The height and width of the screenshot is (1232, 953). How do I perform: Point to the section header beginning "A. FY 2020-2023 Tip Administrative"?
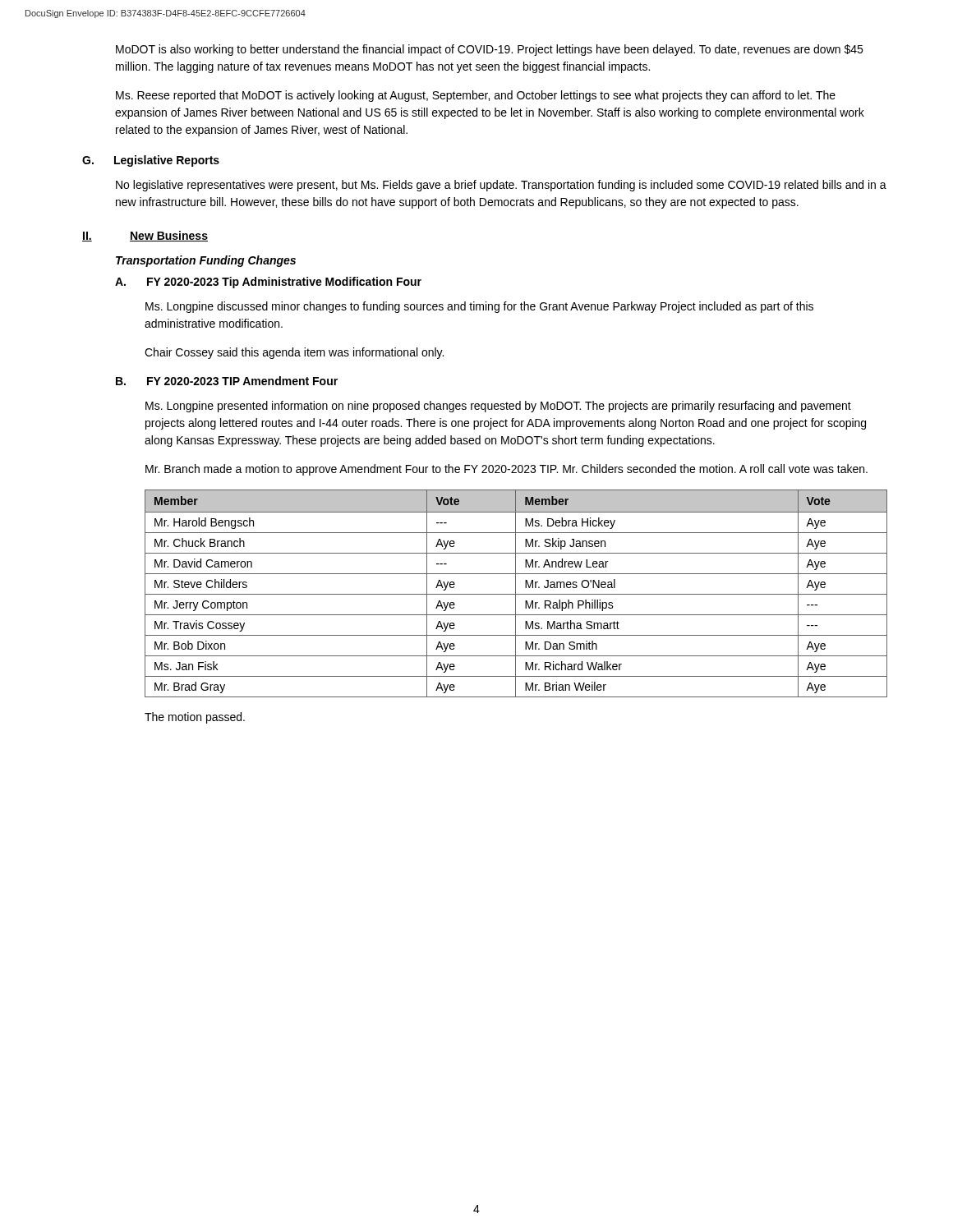268,283
